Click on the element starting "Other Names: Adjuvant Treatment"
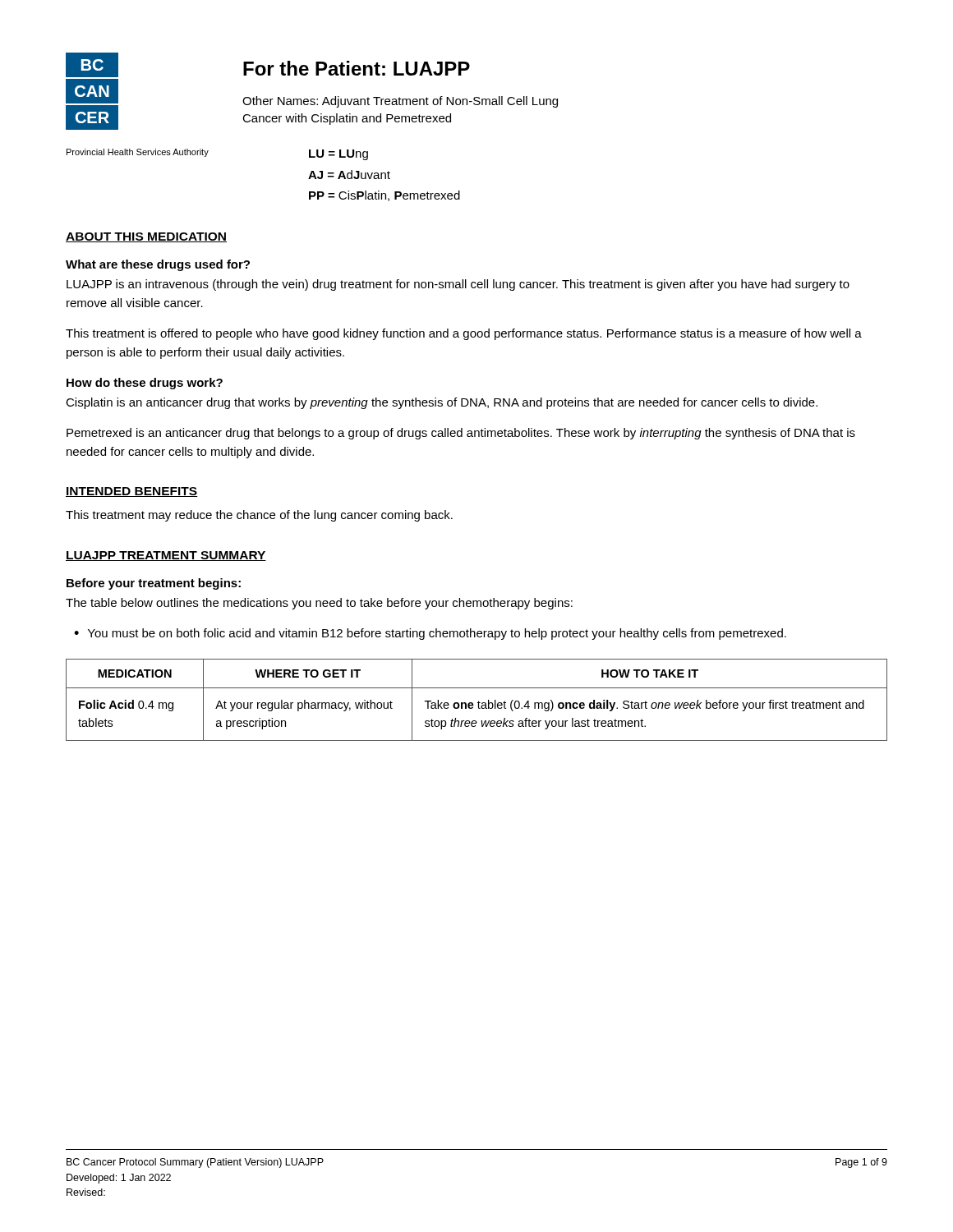This screenshot has width=953, height=1232. point(401,109)
